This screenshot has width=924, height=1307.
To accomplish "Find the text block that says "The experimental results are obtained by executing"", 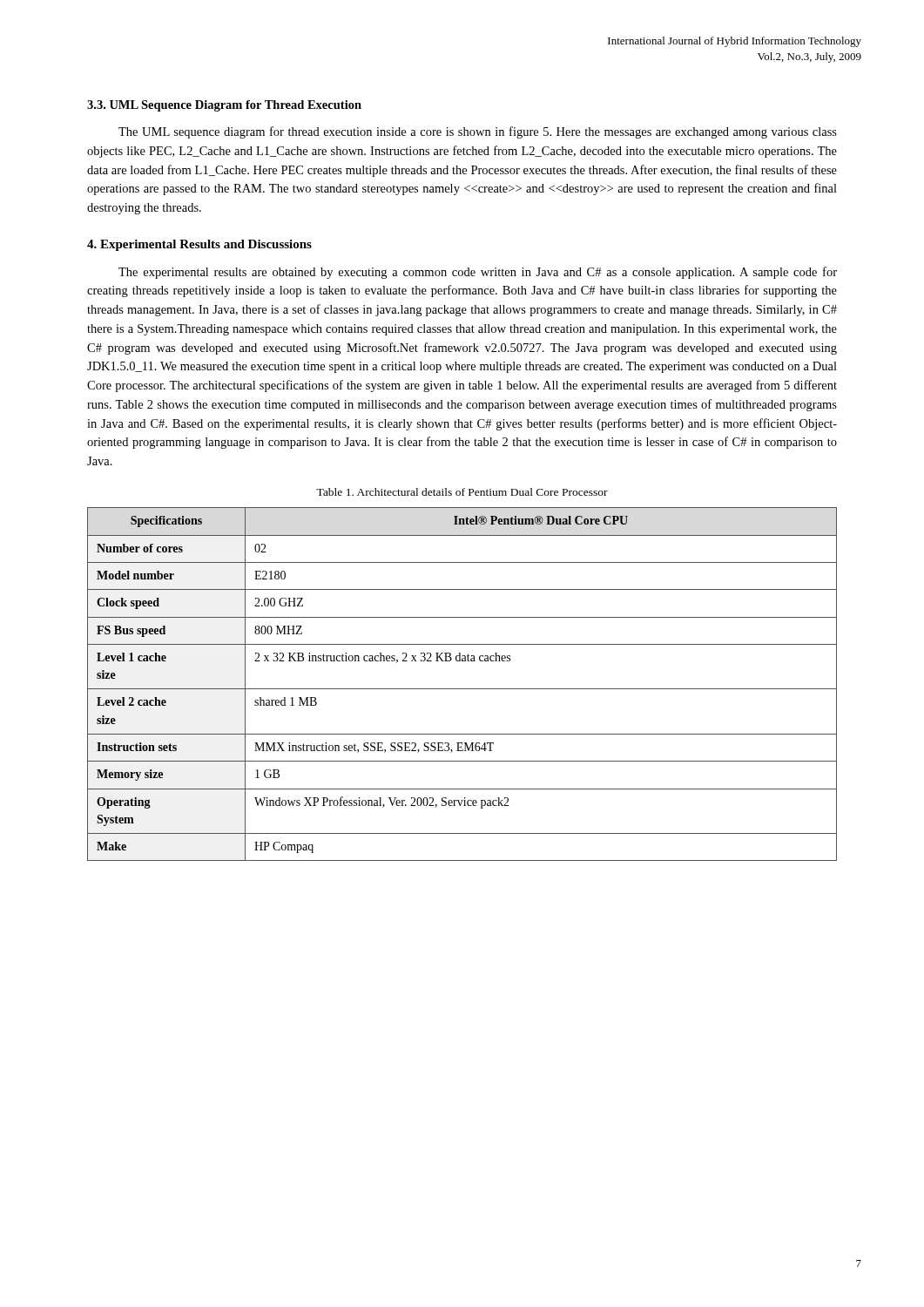I will (x=462, y=367).
